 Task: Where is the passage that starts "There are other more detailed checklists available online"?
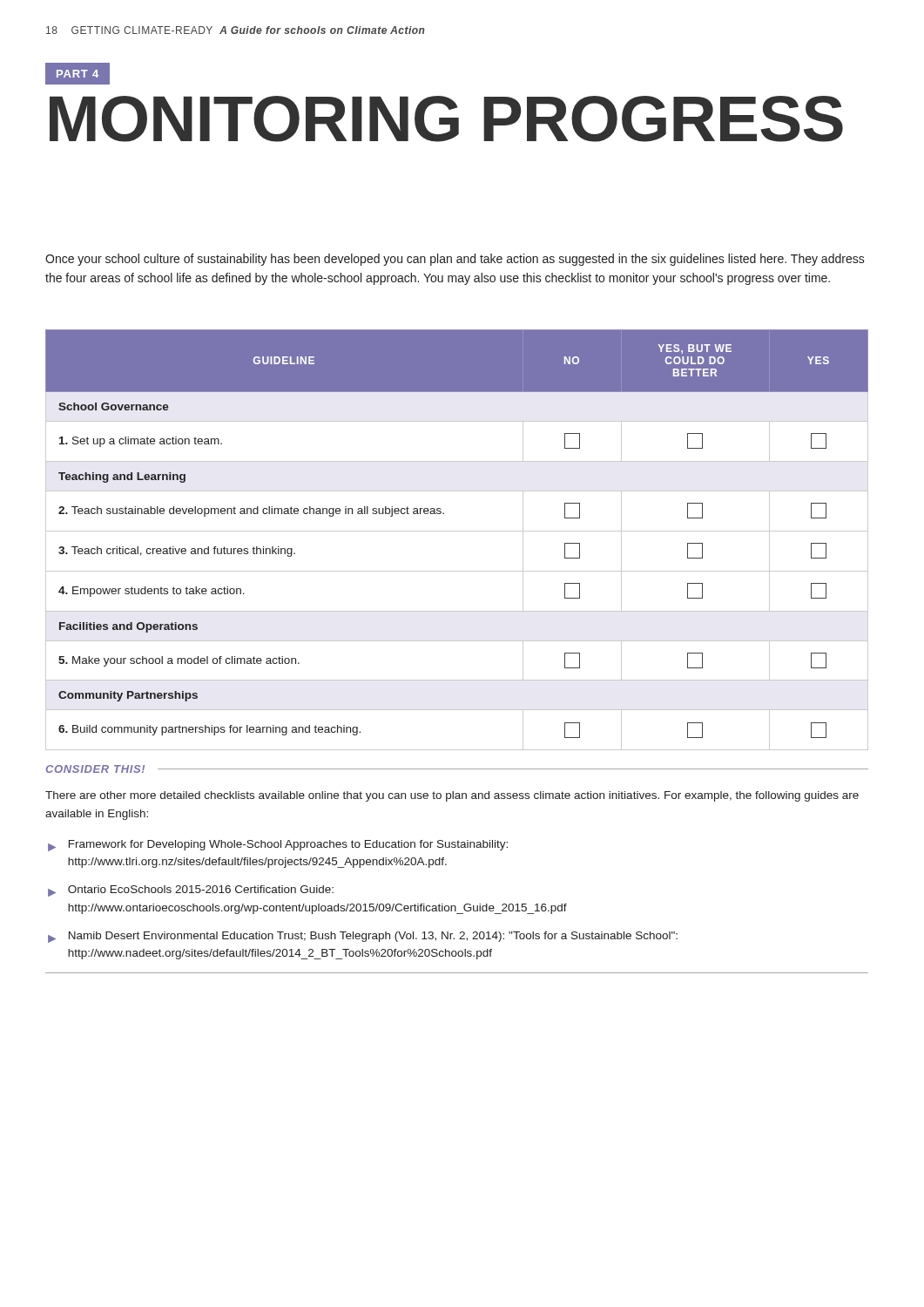coord(452,804)
